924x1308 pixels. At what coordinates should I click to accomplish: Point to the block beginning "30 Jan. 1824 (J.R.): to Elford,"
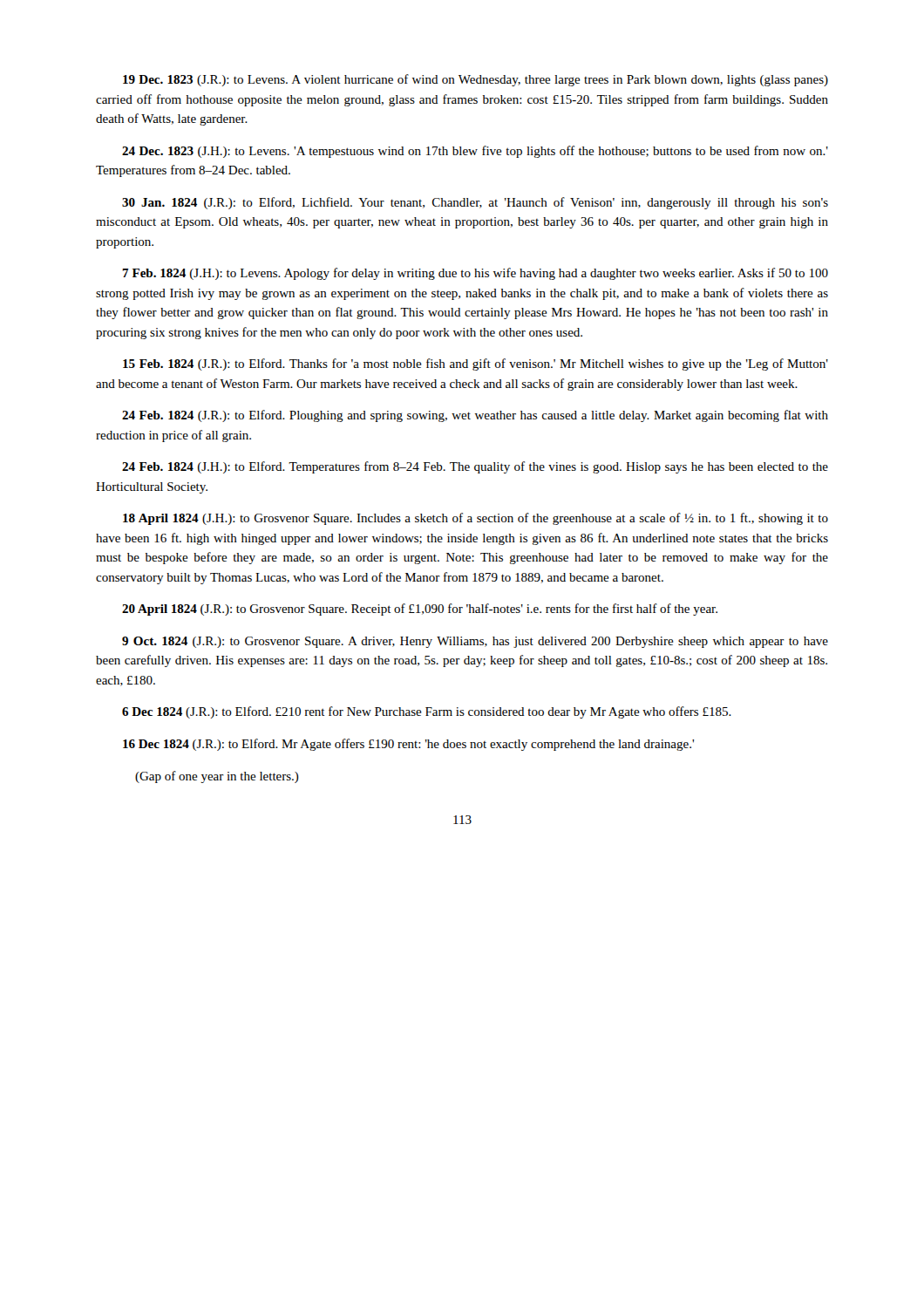(462, 222)
